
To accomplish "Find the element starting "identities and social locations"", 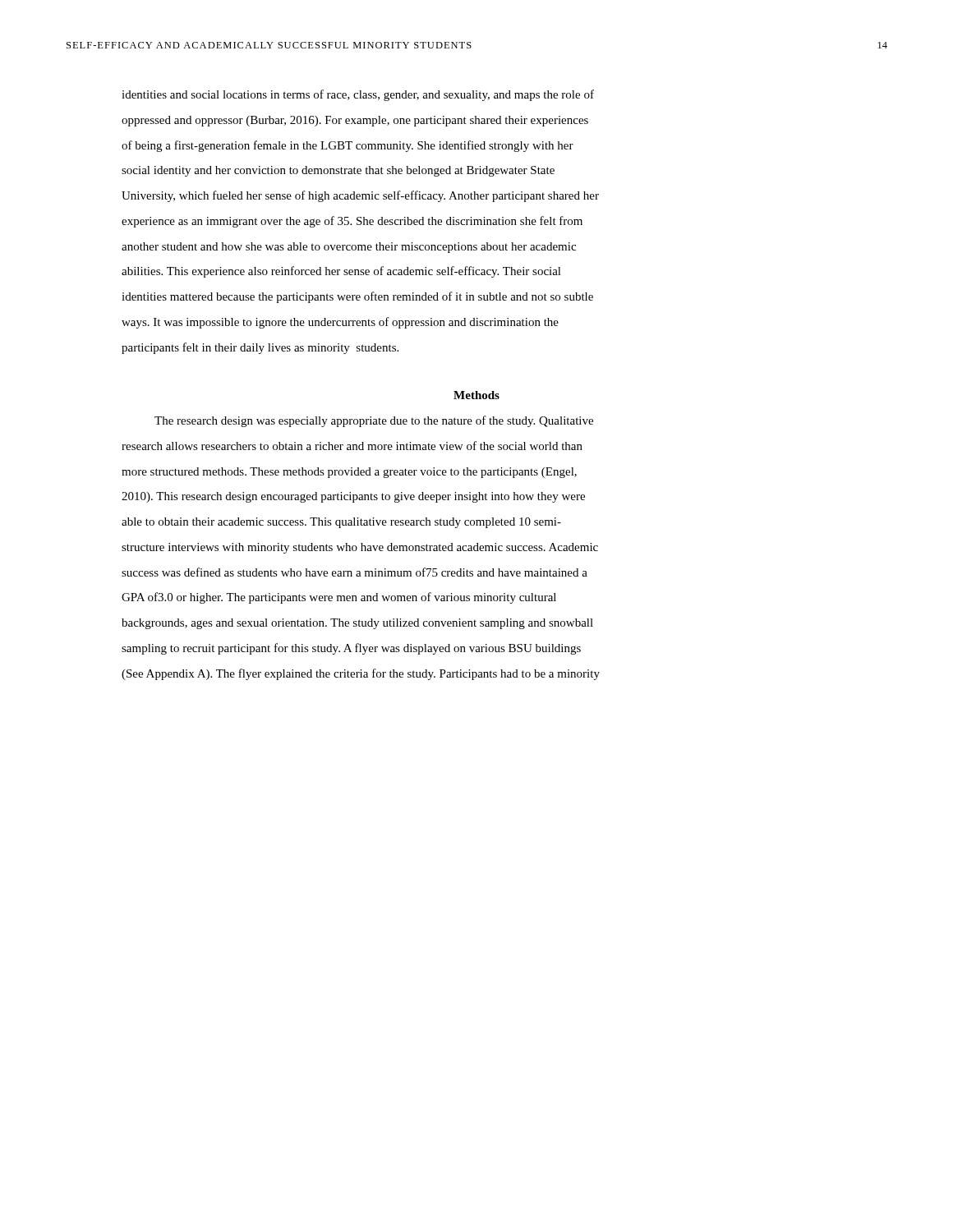I will 476,221.
